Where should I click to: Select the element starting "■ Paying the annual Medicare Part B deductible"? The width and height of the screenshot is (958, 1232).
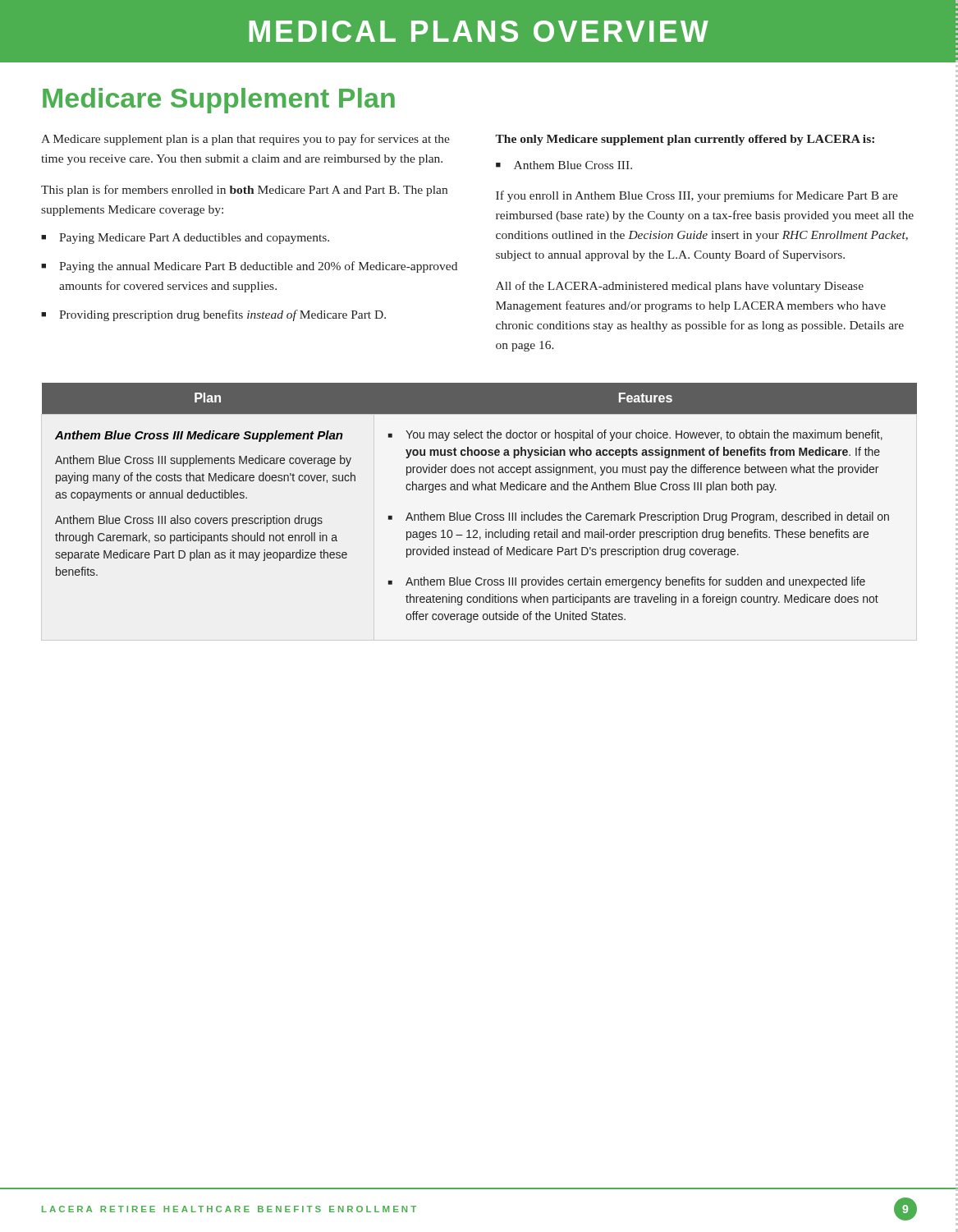point(249,275)
